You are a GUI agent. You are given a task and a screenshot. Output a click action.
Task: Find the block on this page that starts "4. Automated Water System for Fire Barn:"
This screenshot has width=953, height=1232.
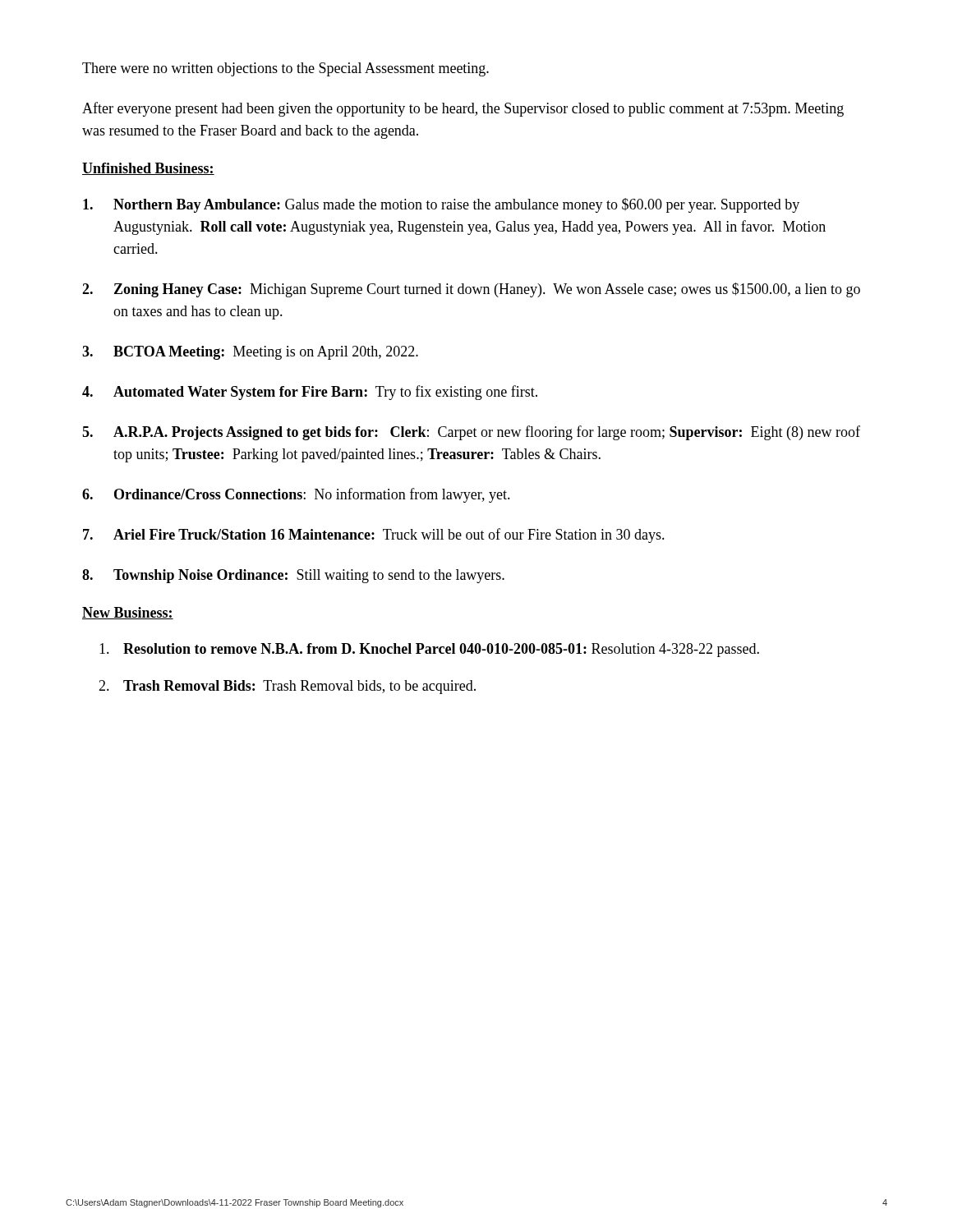[x=472, y=392]
